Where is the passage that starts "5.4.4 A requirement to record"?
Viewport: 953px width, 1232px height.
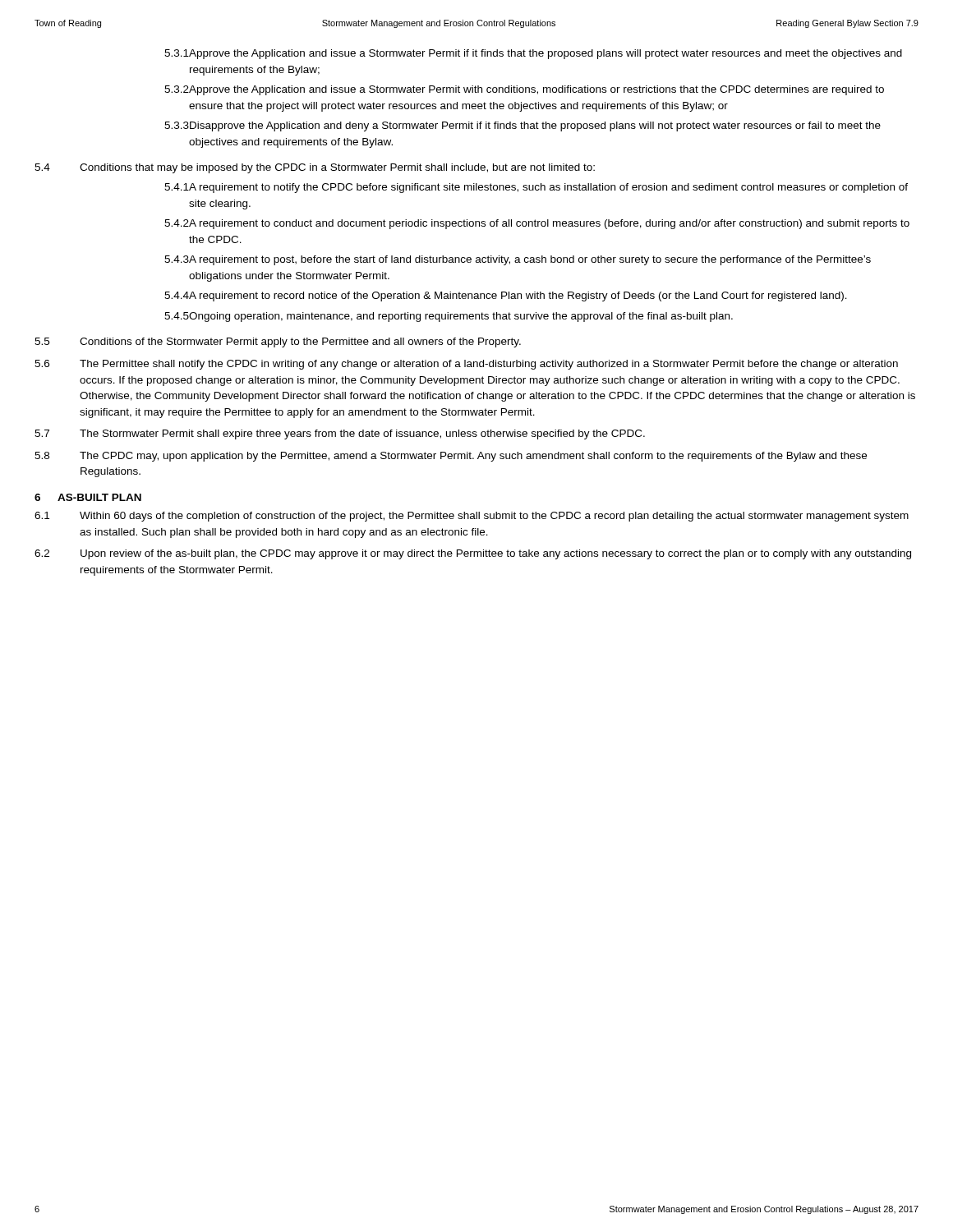click(x=476, y=296)
